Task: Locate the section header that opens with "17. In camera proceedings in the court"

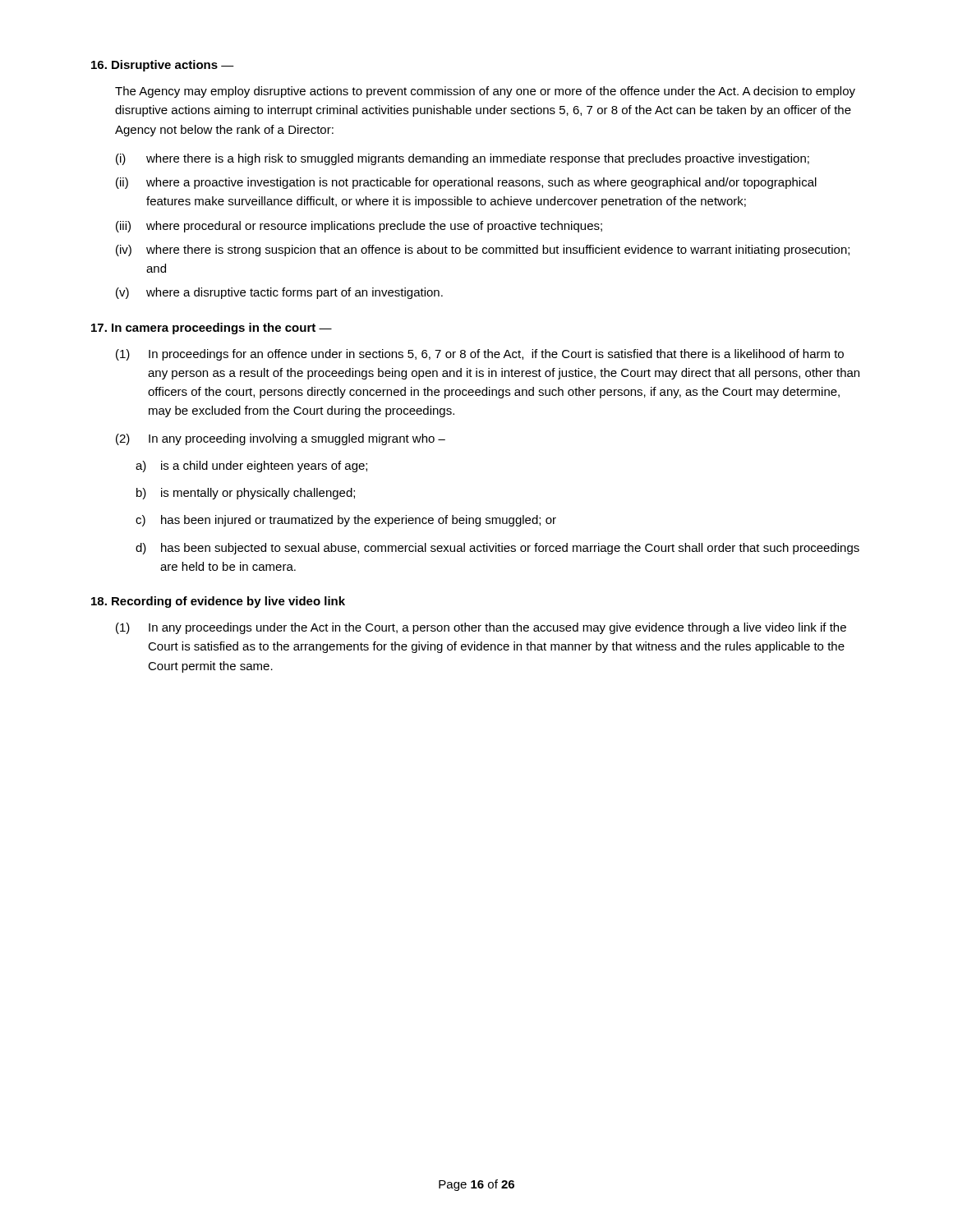Action: click(x=211, y=327)
